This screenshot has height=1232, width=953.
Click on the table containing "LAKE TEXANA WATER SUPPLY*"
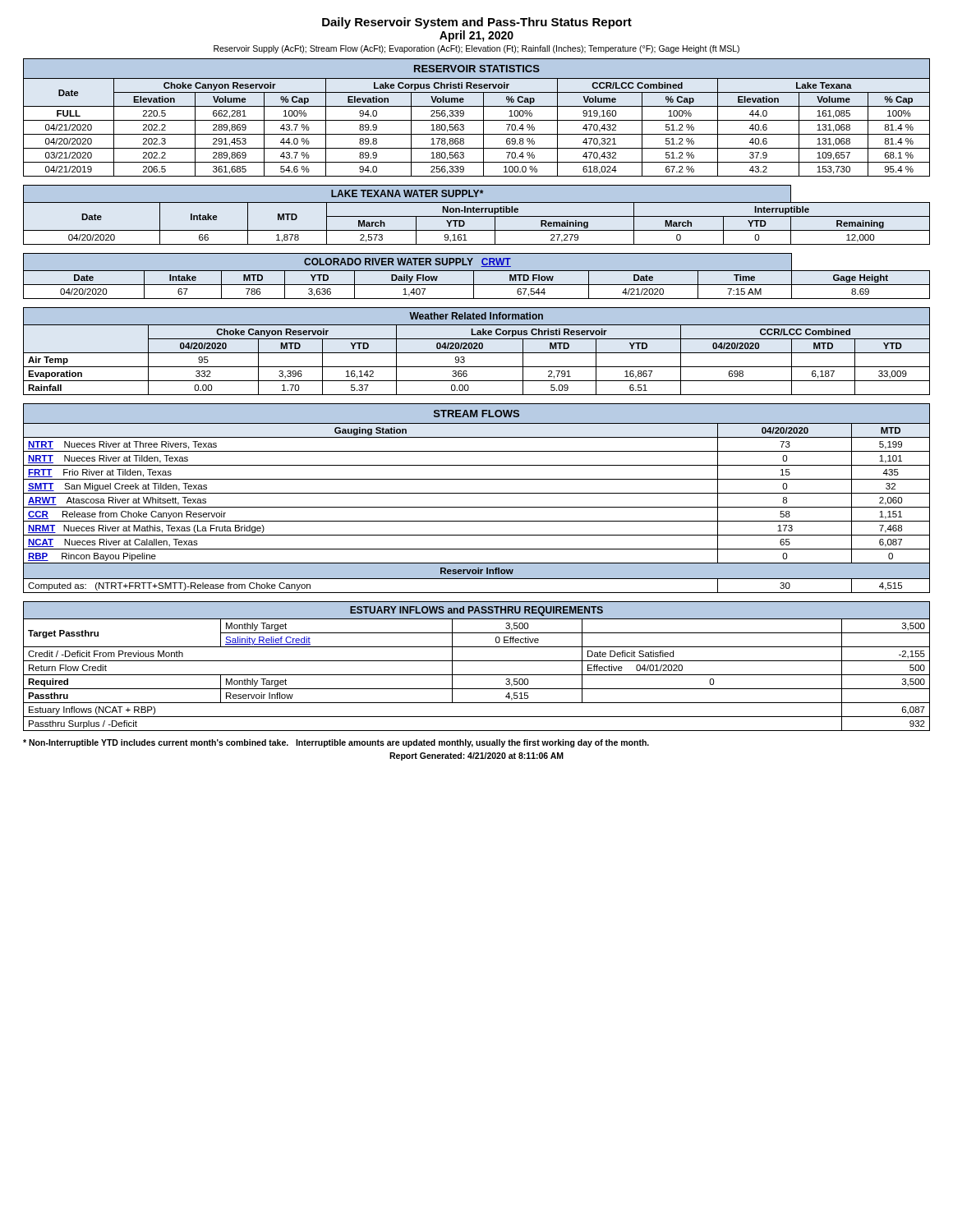476,215
